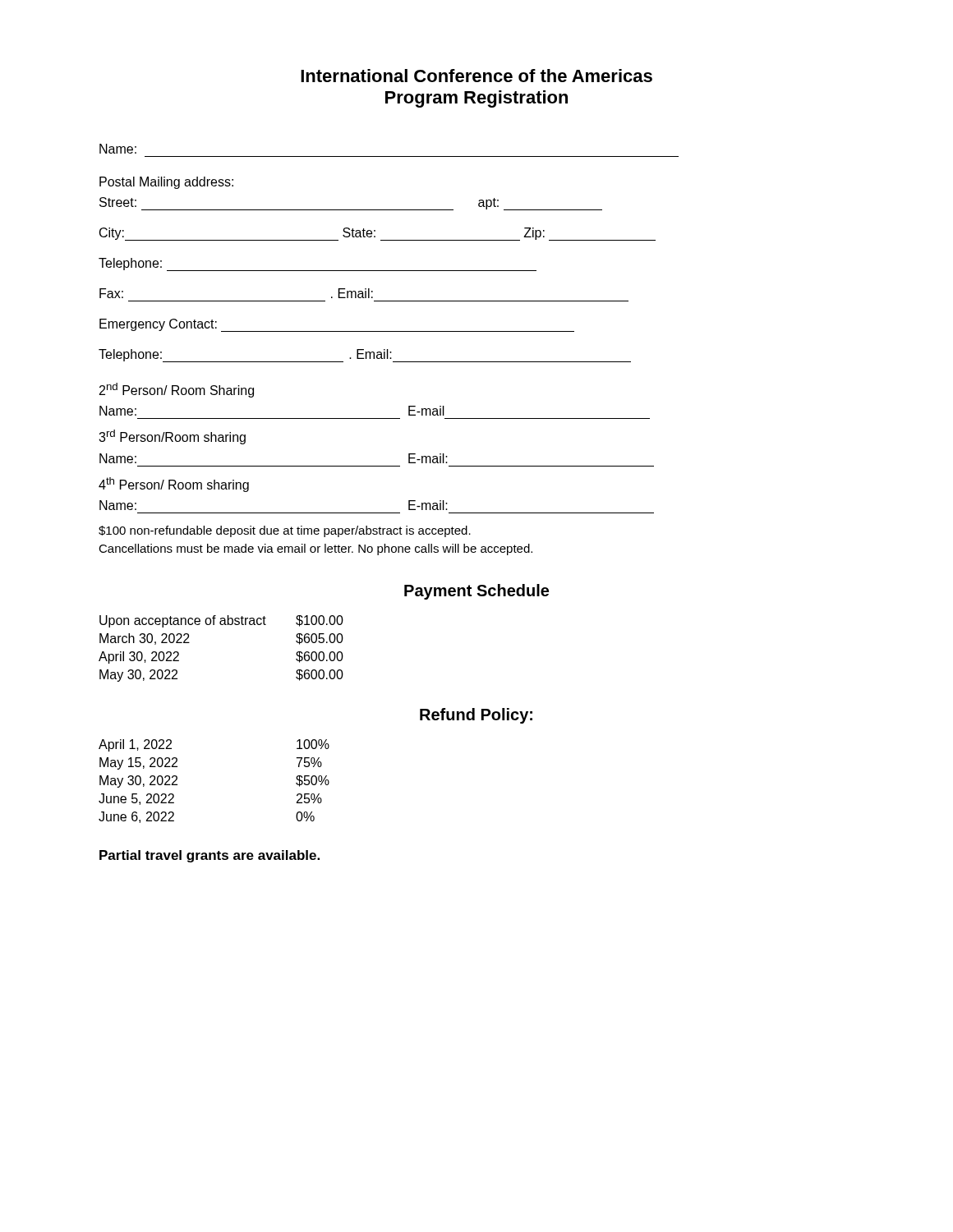Point to the block beginning "2nd Person/ Room Sharing"

(x=177, y=390)
